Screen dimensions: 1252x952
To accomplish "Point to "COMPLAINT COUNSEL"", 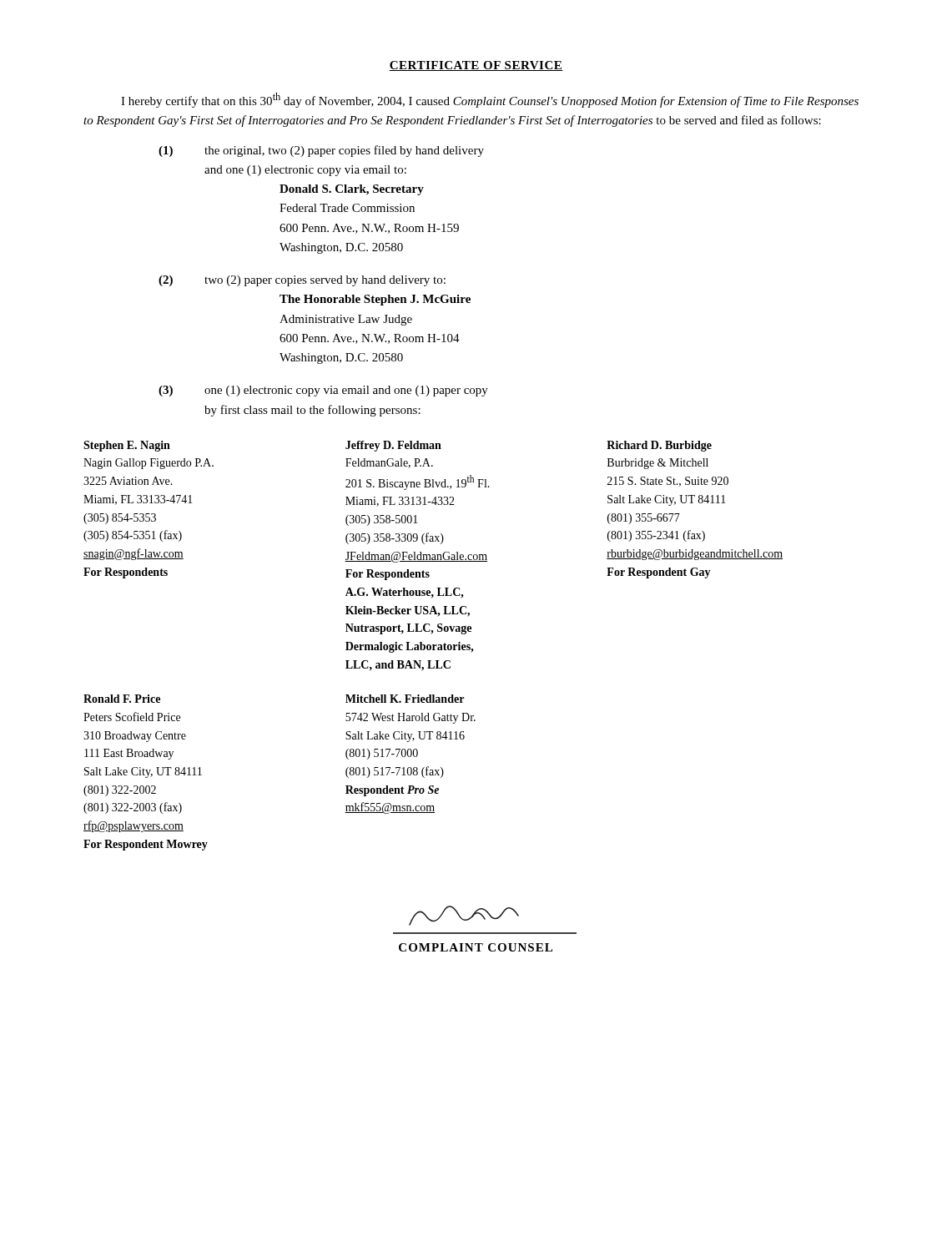I will [x=476, y=947].
